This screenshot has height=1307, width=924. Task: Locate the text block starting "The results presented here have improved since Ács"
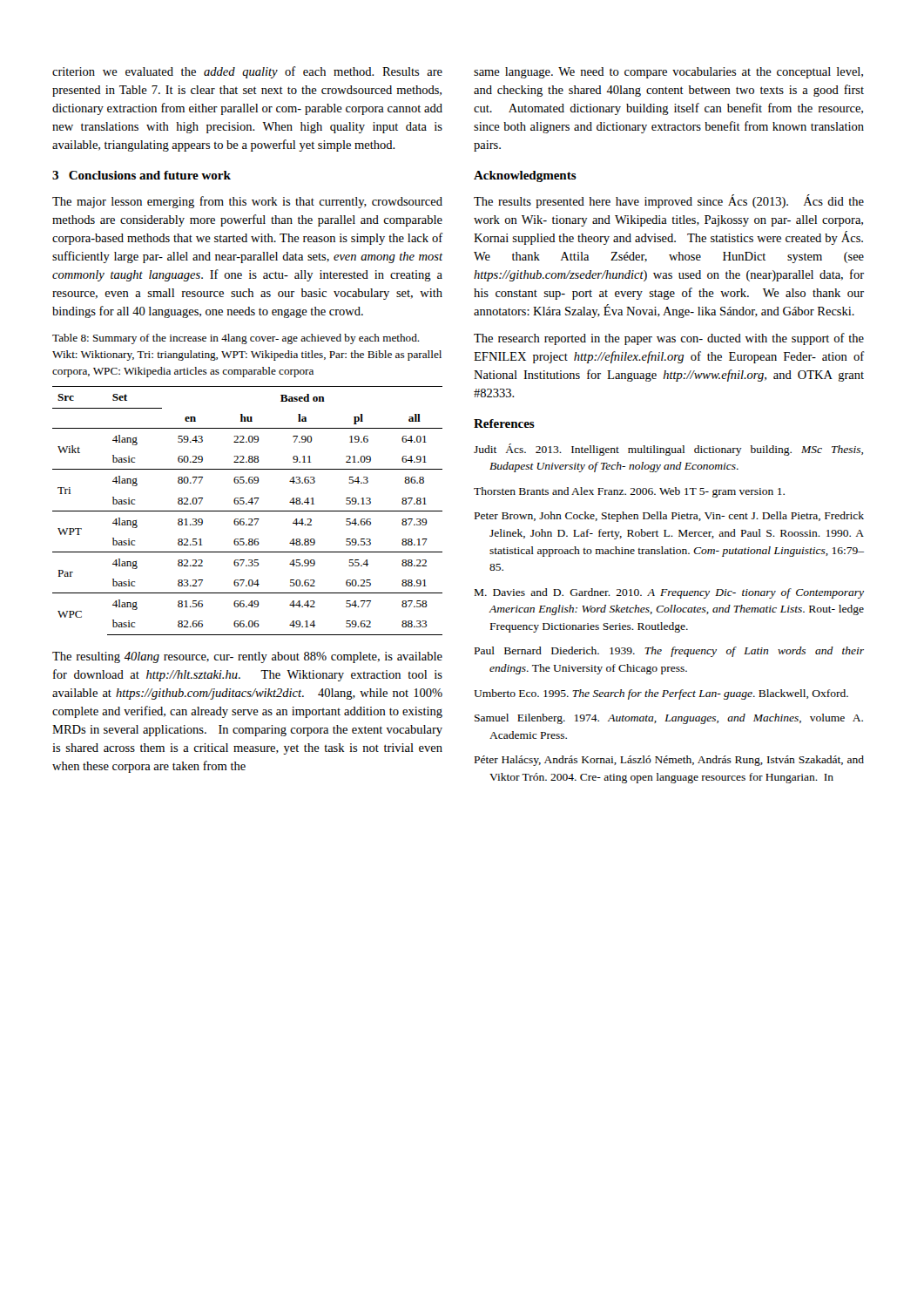(669, 297)
